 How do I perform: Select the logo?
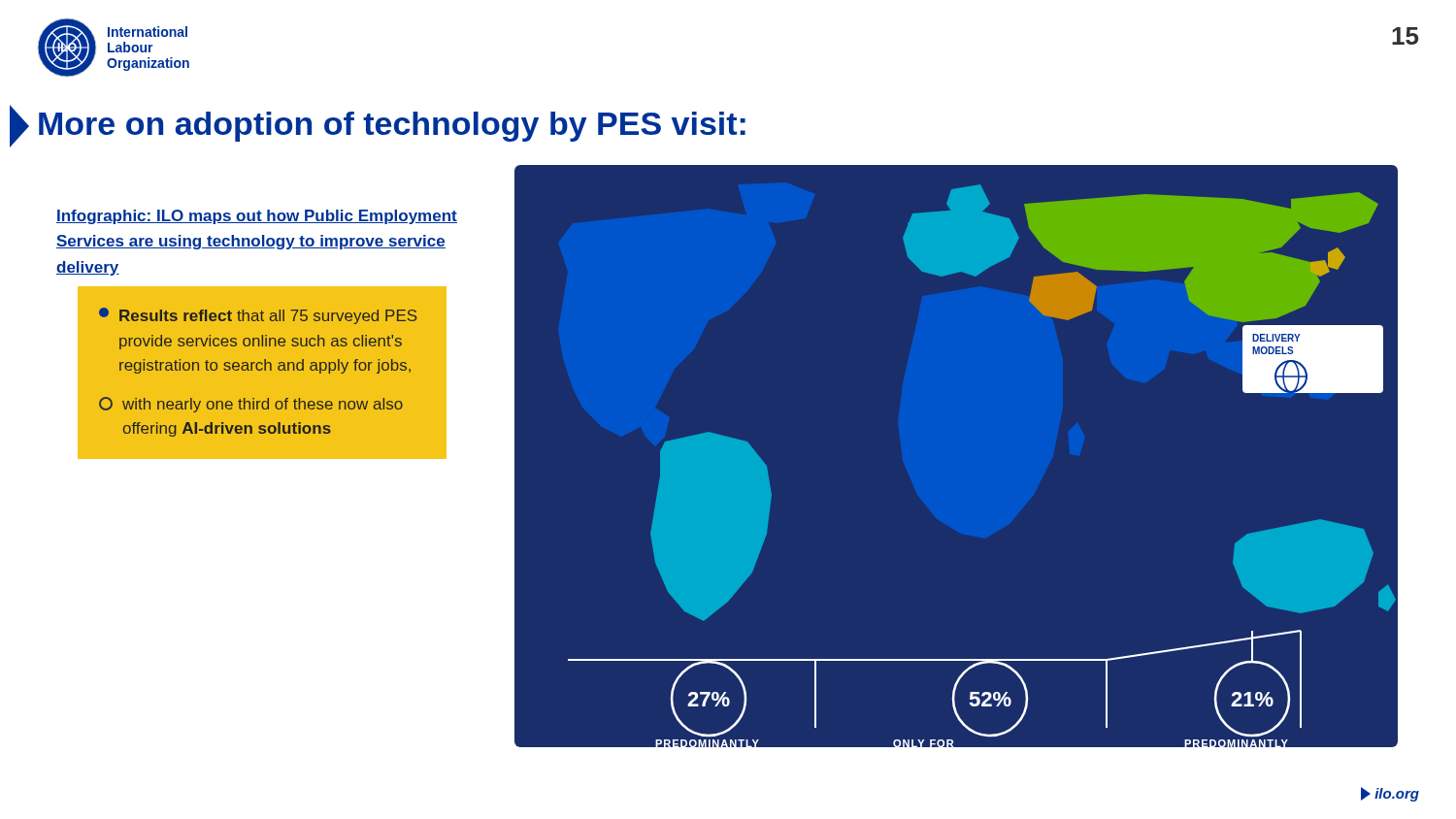[x=113, y=48]
